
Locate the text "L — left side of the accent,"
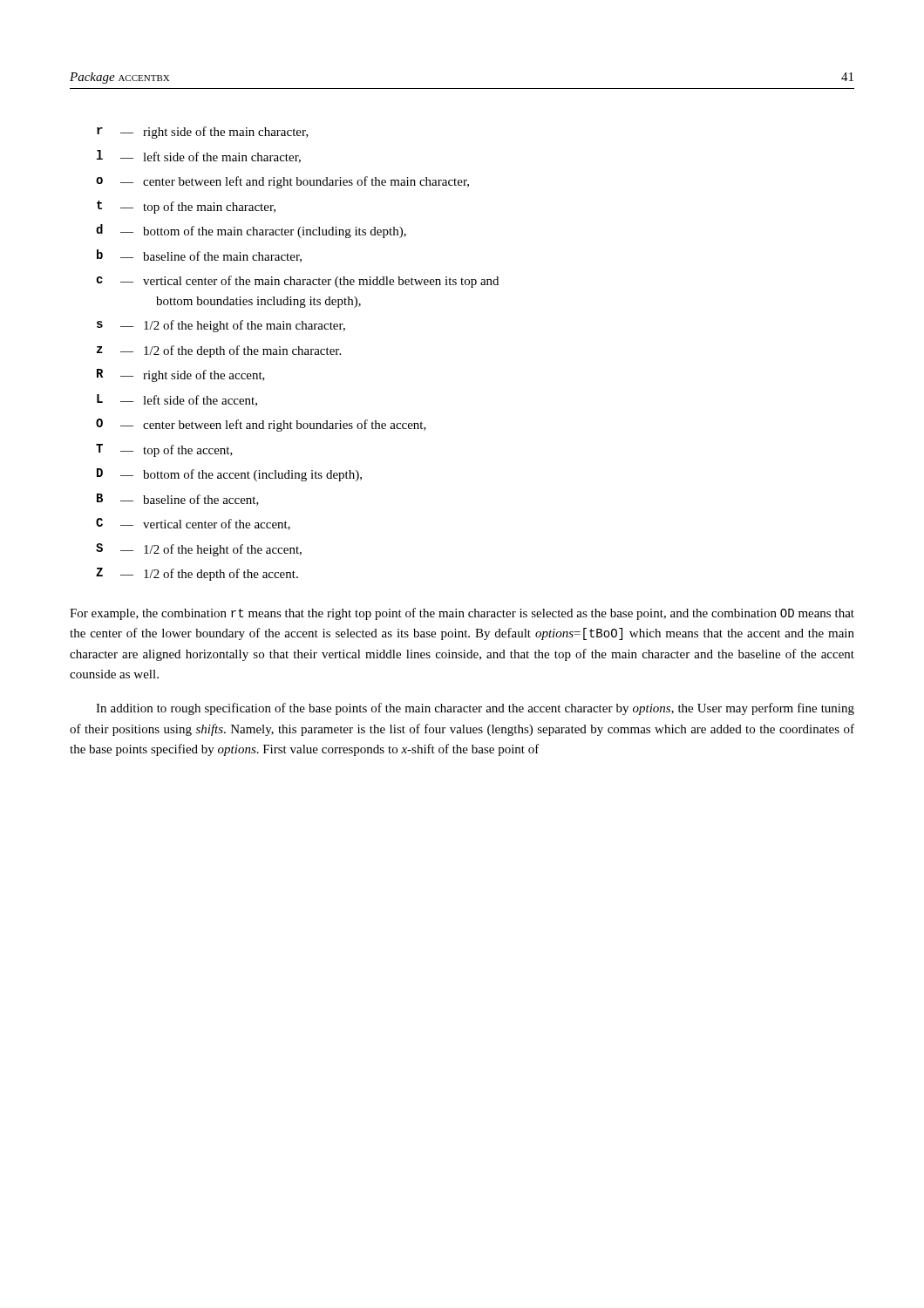pos(177,400)
